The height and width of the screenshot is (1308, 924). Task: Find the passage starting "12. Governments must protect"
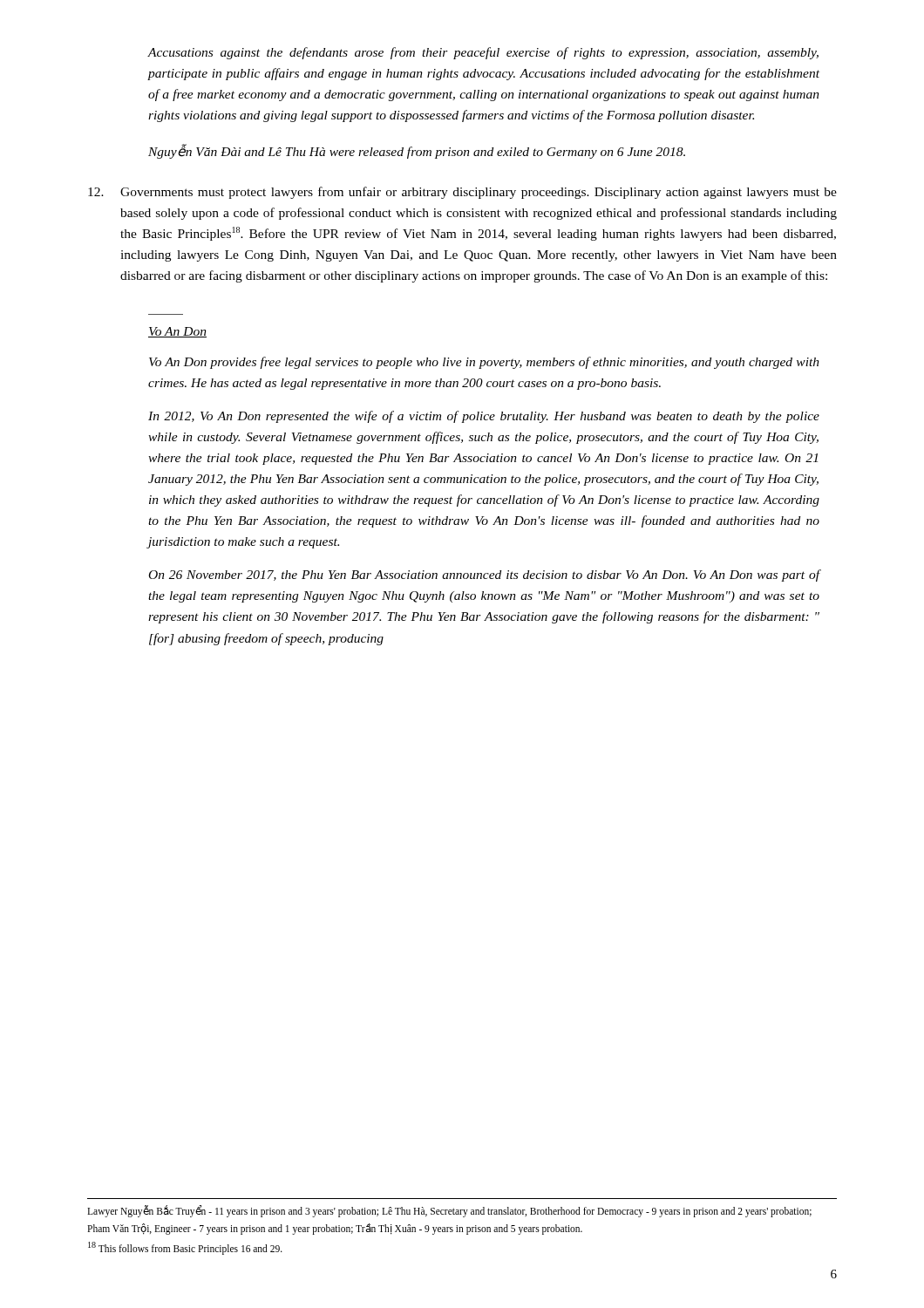pos(462,234)
